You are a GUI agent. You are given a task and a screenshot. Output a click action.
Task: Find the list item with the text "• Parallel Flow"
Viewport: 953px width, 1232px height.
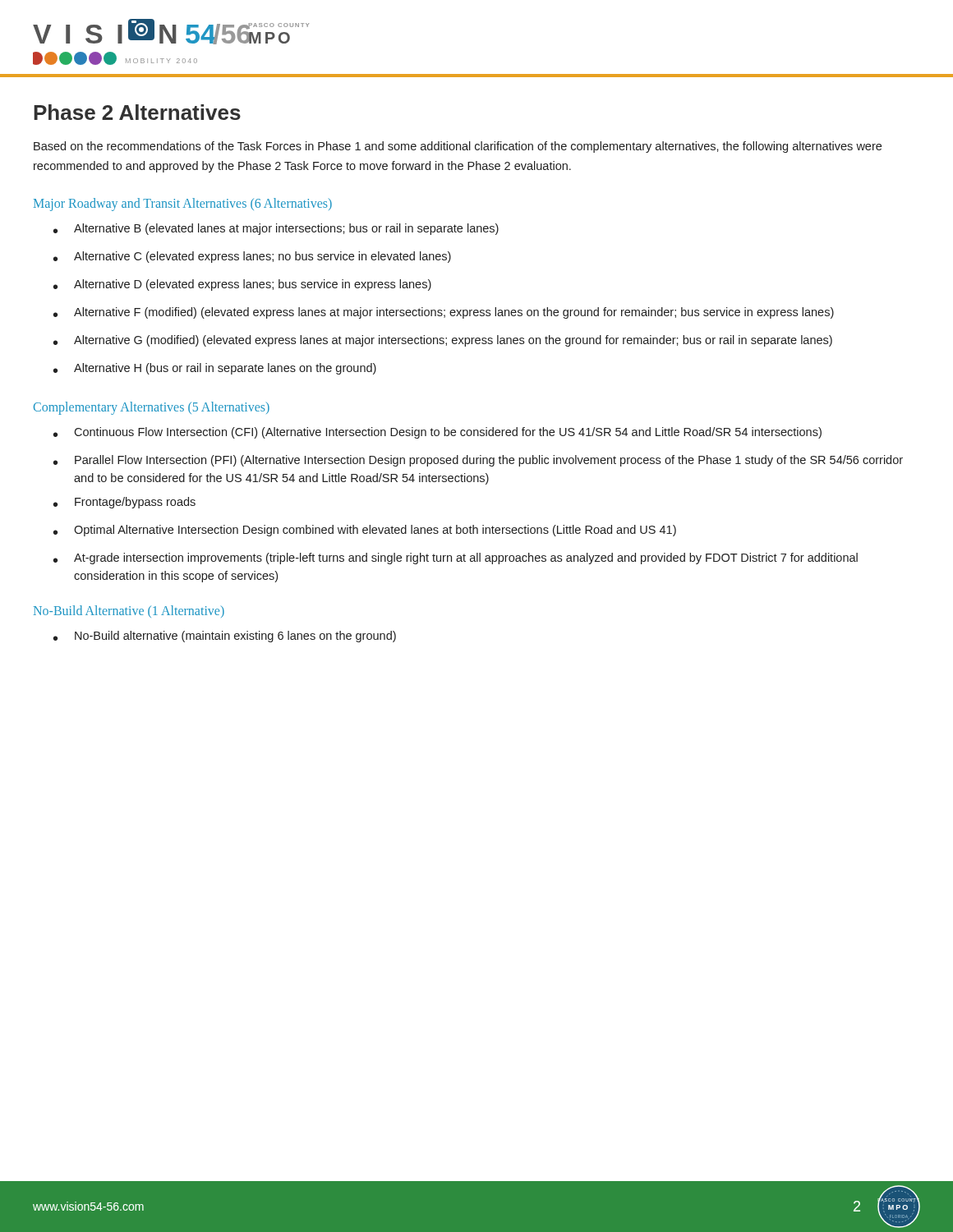pos(486,469)
